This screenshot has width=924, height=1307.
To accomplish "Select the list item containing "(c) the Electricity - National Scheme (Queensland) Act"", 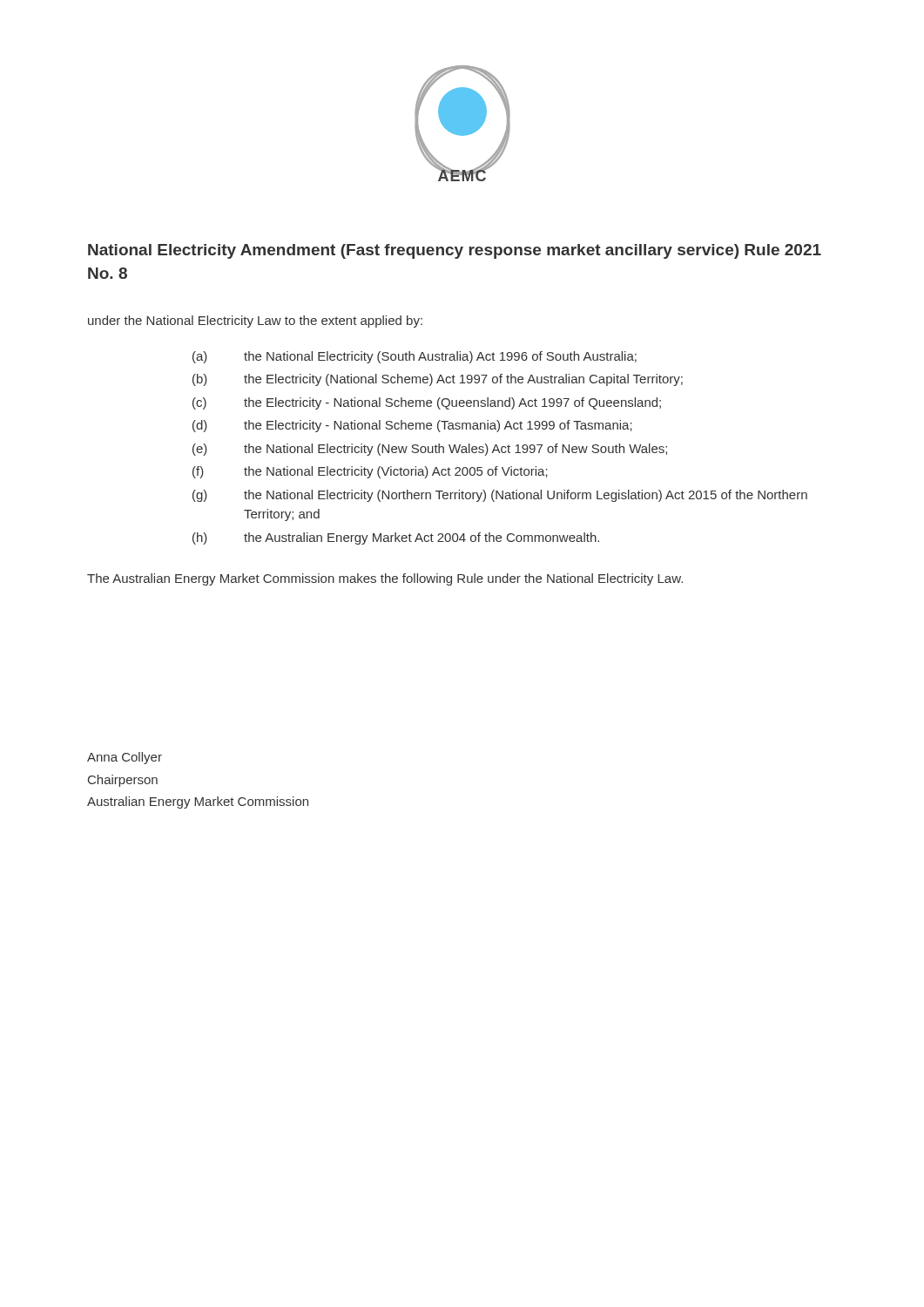I will [514, 403].
